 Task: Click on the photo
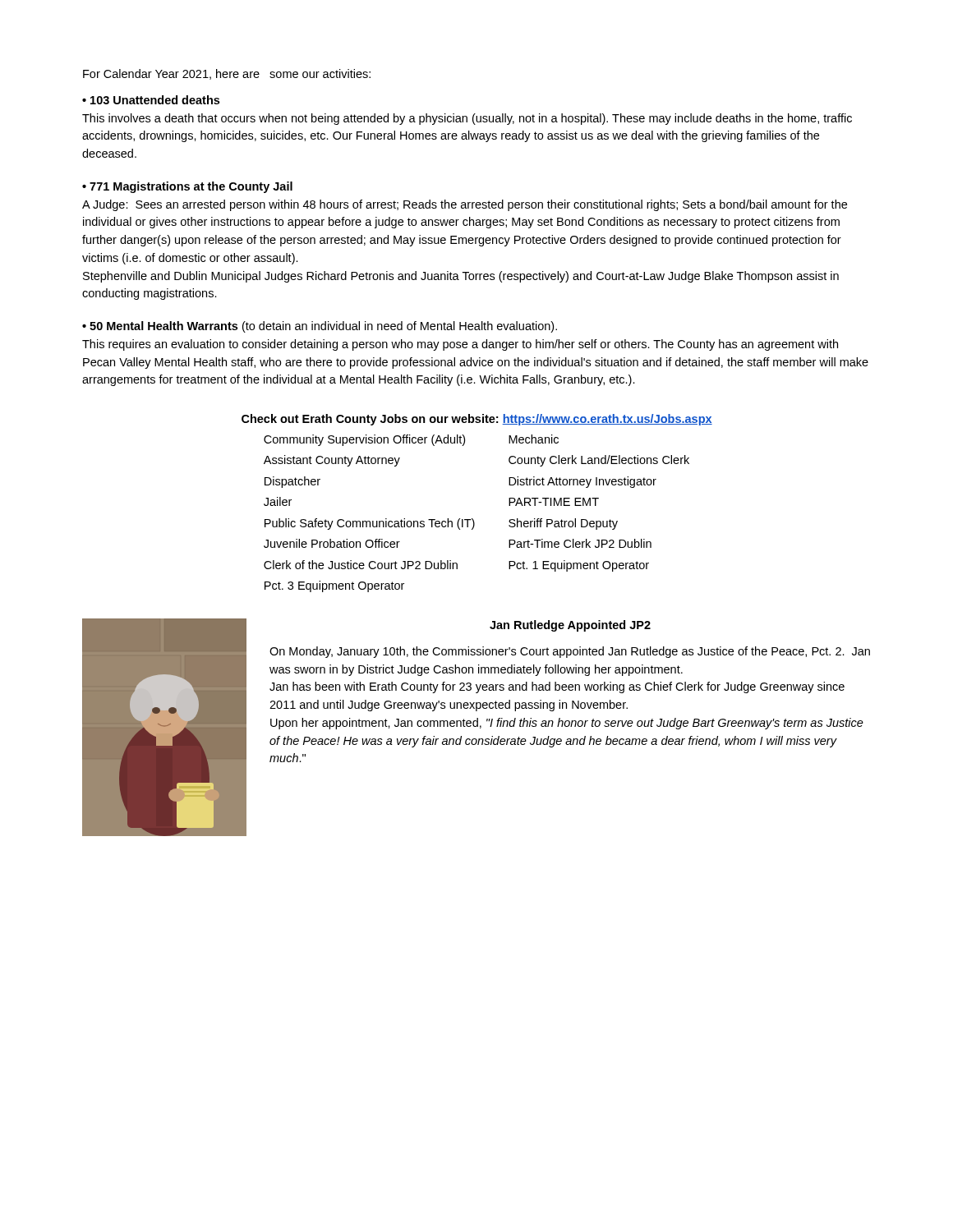pyautogui.click(x=164, y=727)
